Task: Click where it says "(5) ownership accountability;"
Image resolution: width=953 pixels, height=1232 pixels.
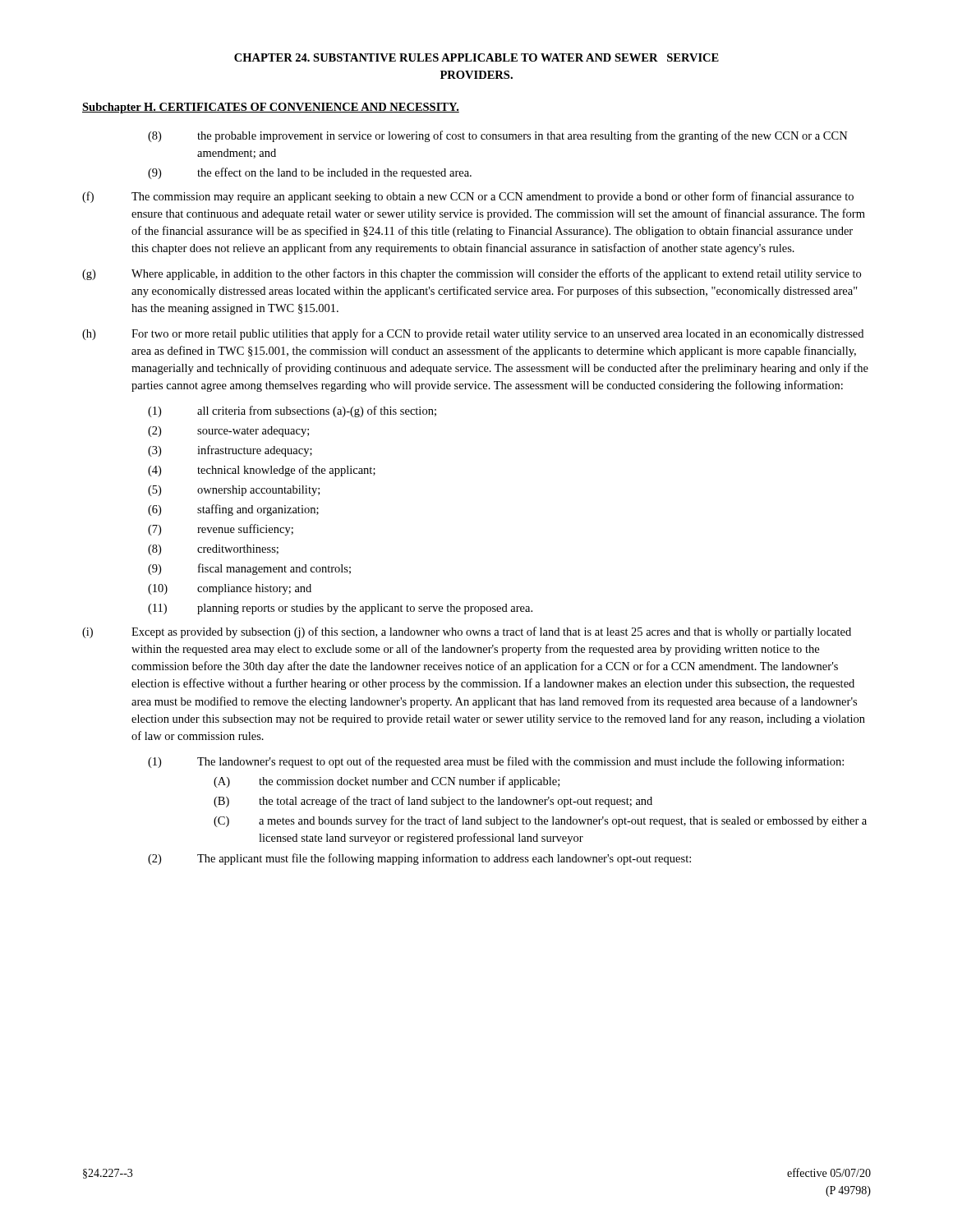Action: tap(234, 491)
